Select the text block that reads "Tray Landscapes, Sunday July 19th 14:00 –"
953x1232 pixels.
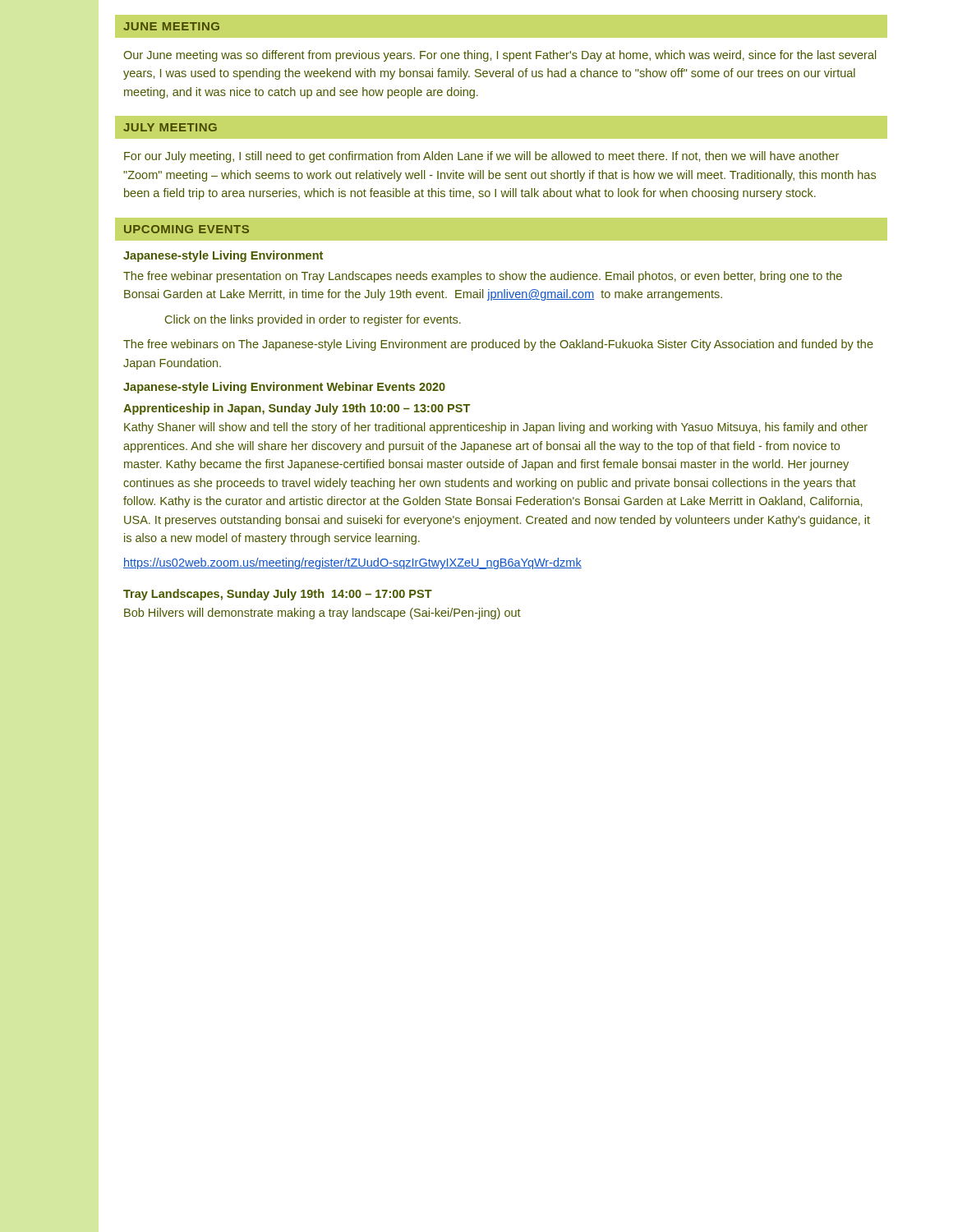[x=278, y=594]
